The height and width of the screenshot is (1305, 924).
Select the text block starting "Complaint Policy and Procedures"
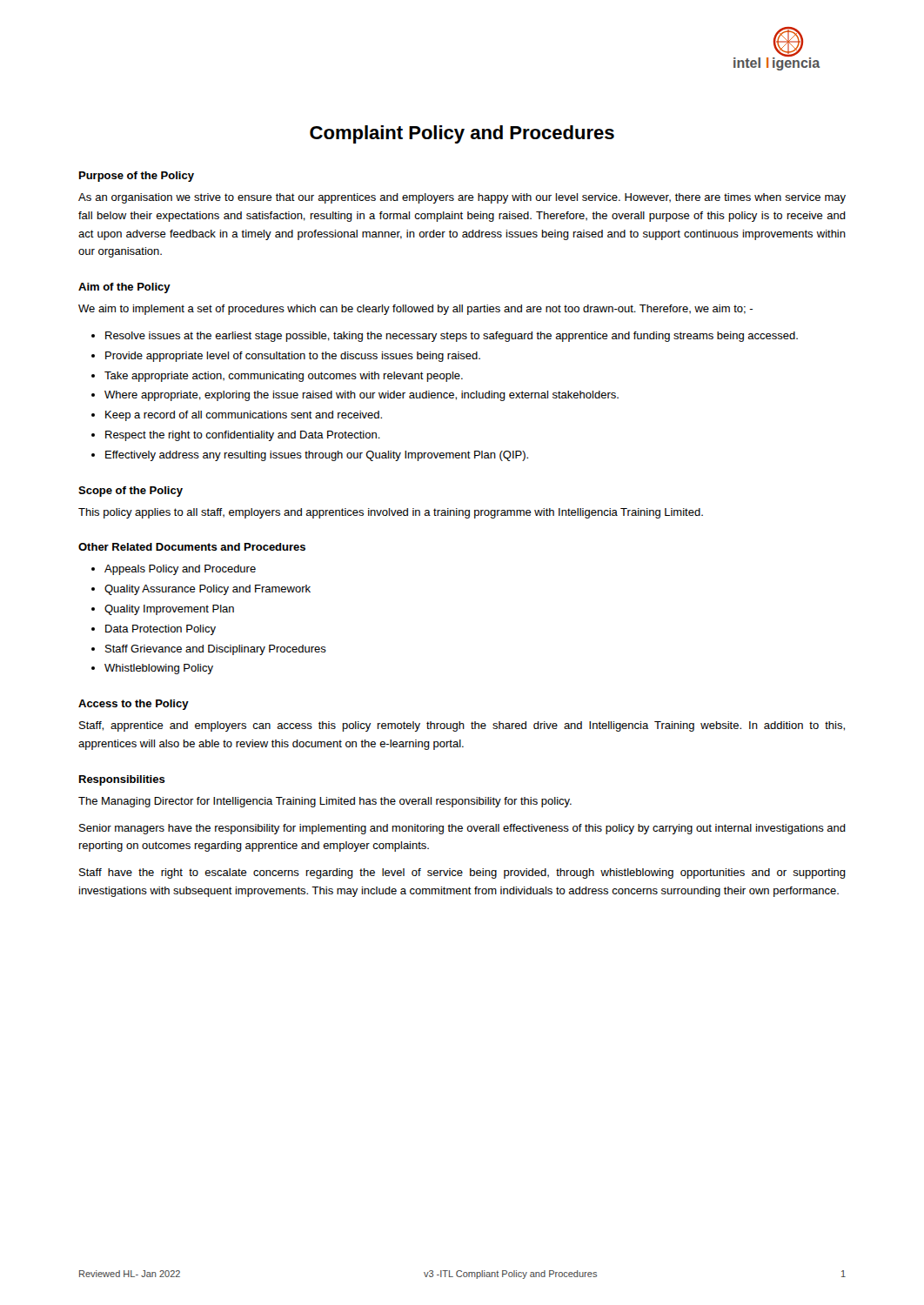coord(462,133)
